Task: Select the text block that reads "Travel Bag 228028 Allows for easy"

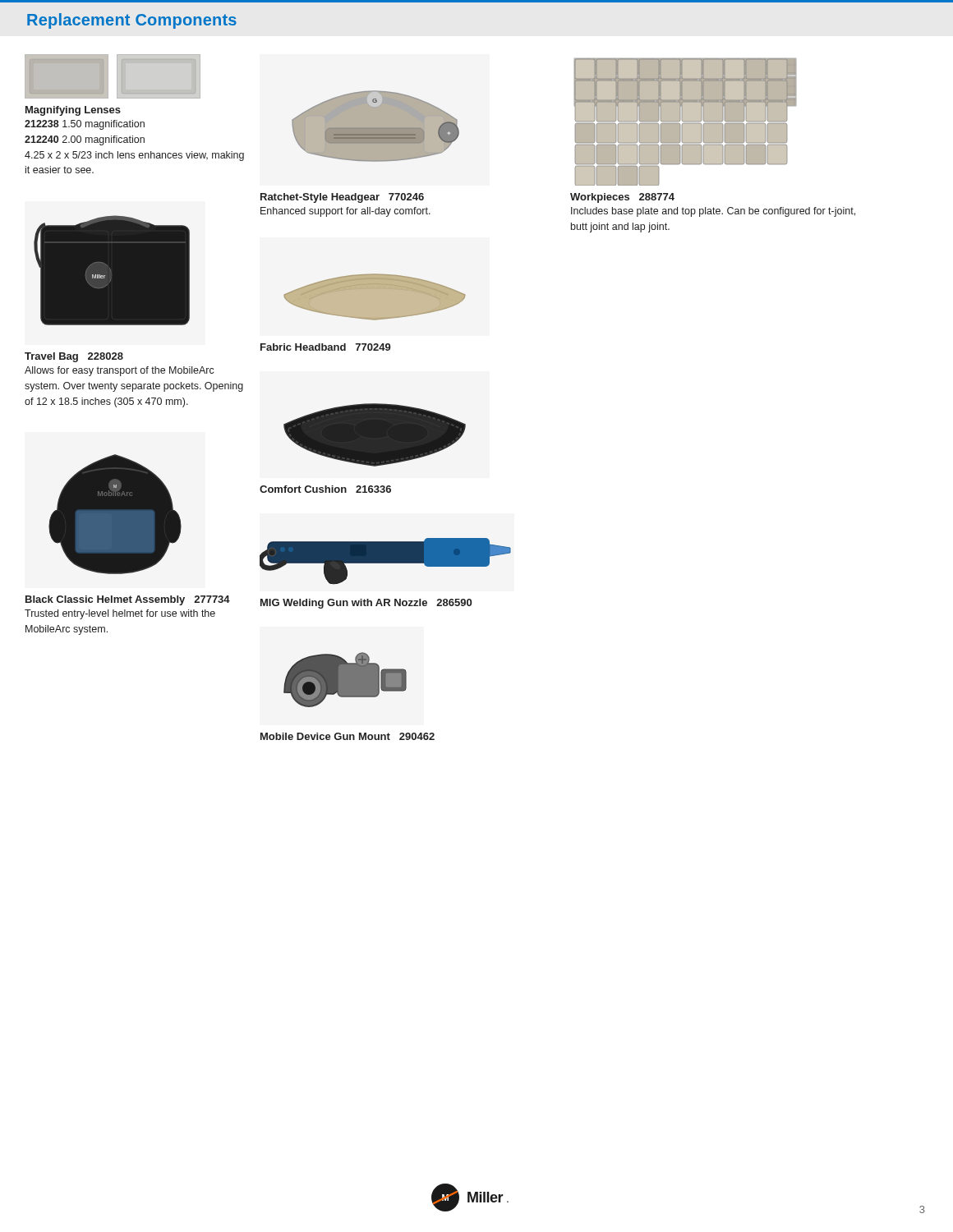Action: [x=135, y=380]
